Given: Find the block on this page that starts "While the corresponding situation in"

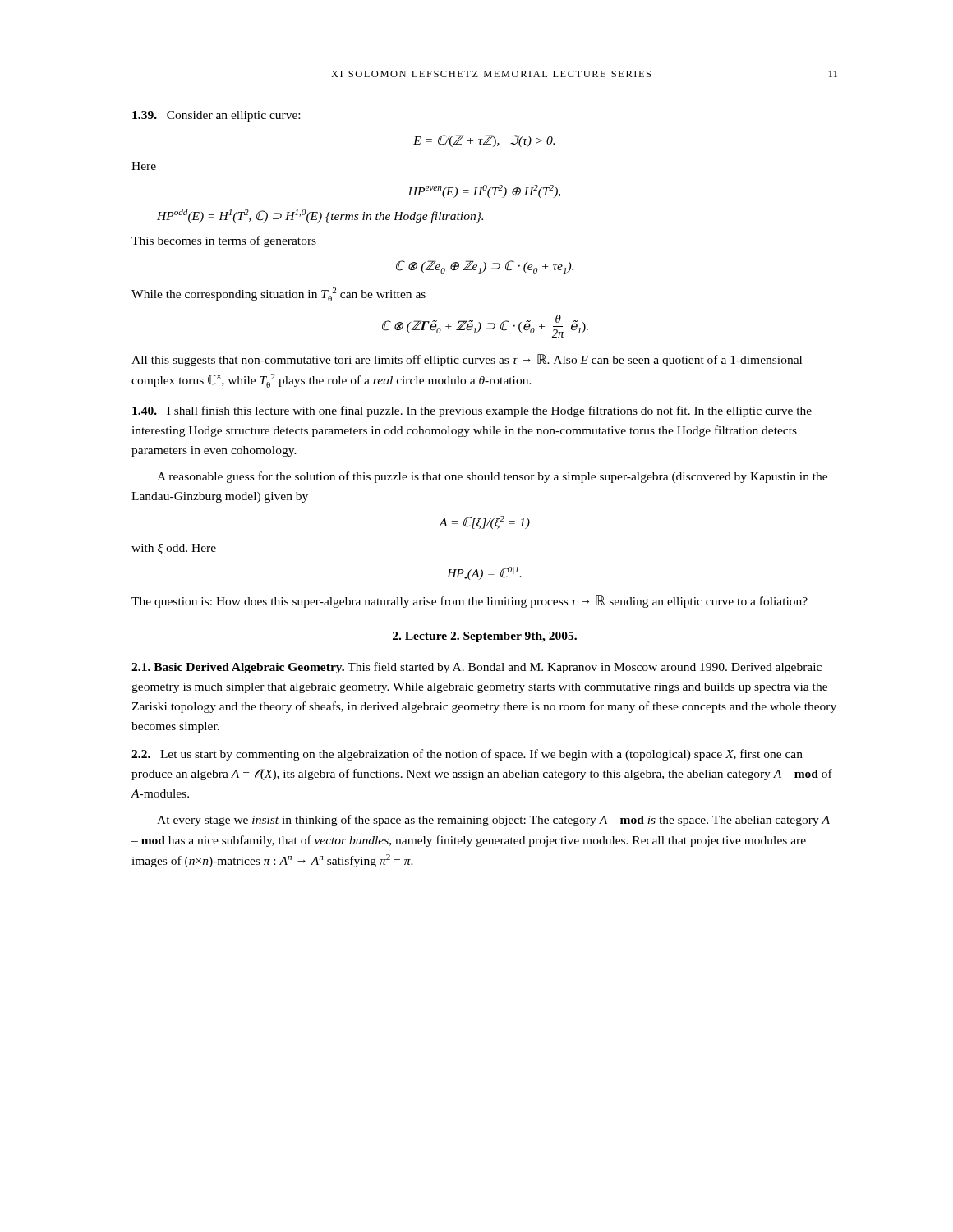Looking at the screenshot, I should pos(279,294).
